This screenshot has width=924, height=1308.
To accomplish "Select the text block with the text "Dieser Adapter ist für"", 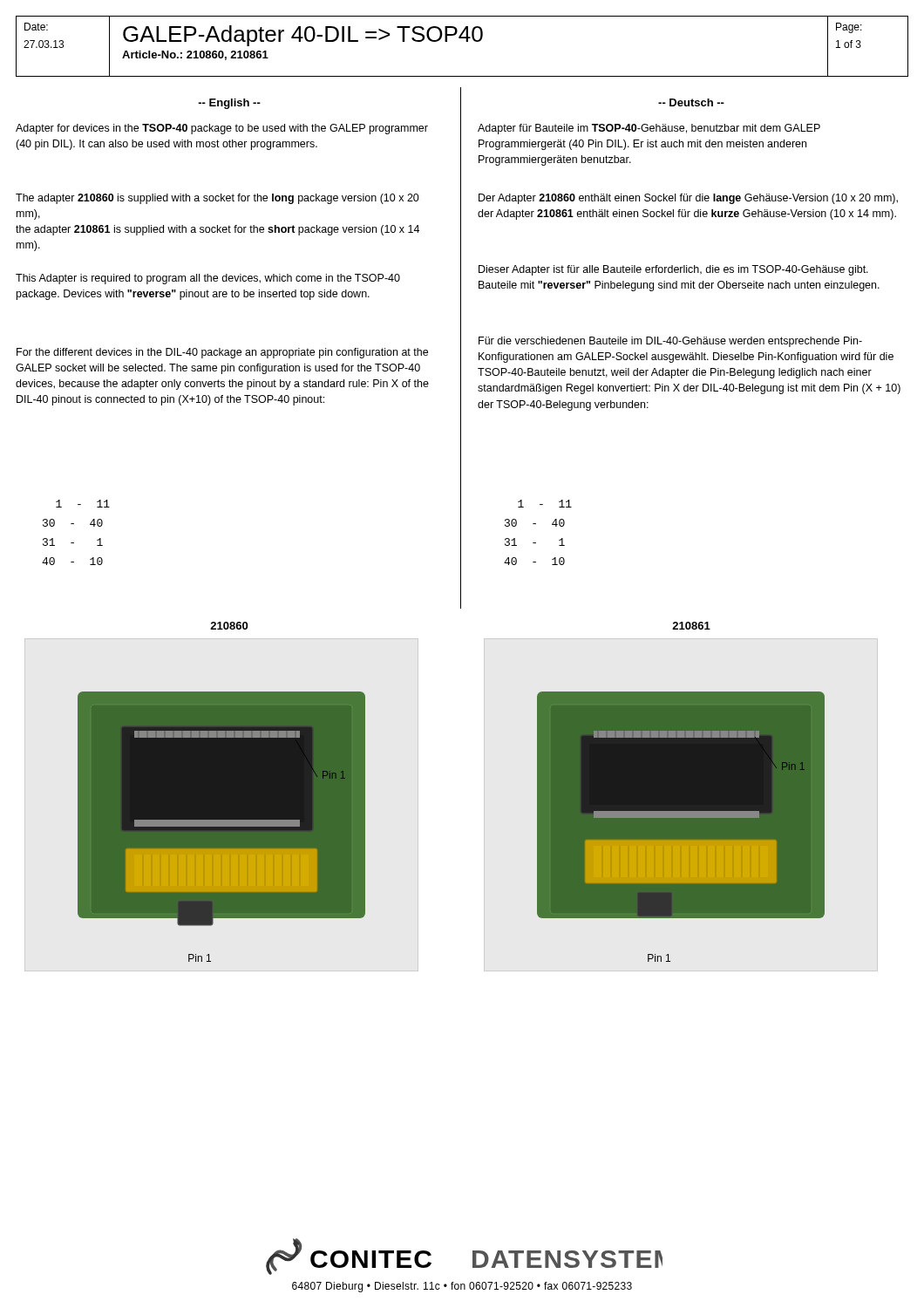I will click(679, 277).
